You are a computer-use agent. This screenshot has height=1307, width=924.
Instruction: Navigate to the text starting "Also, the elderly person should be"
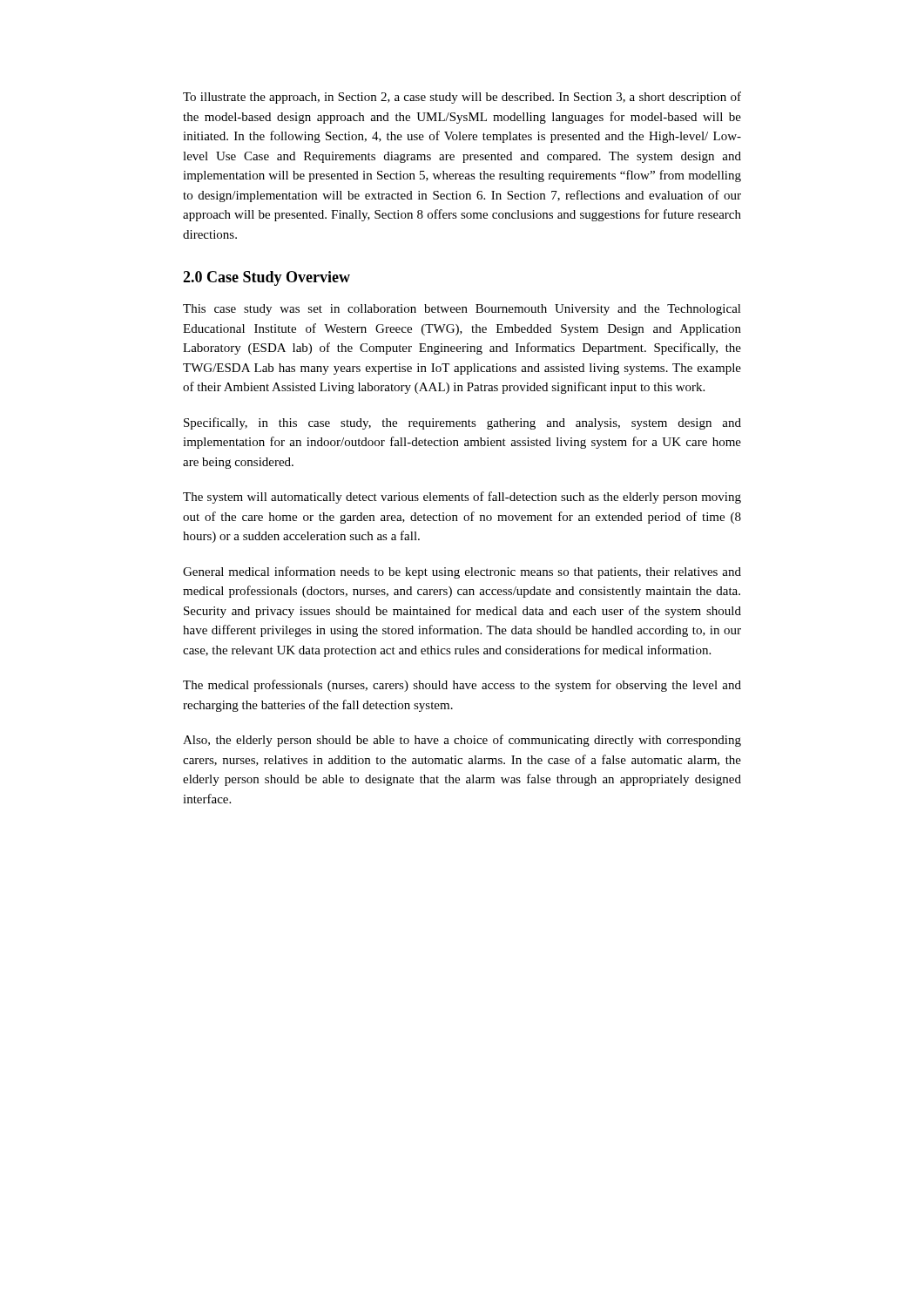point(462,769)
